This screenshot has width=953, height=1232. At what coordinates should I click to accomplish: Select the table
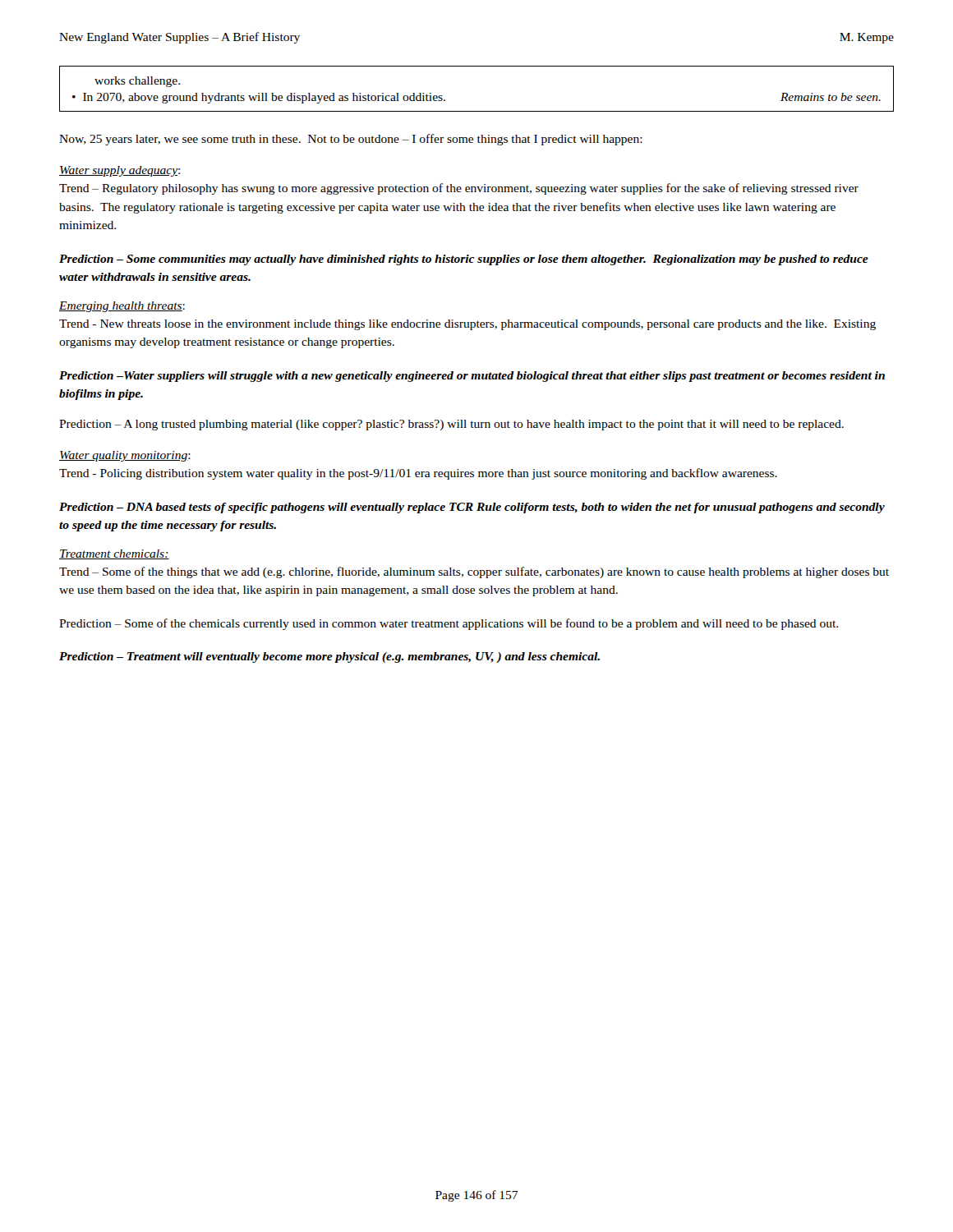pyautogui.click(x=476, y=89)
